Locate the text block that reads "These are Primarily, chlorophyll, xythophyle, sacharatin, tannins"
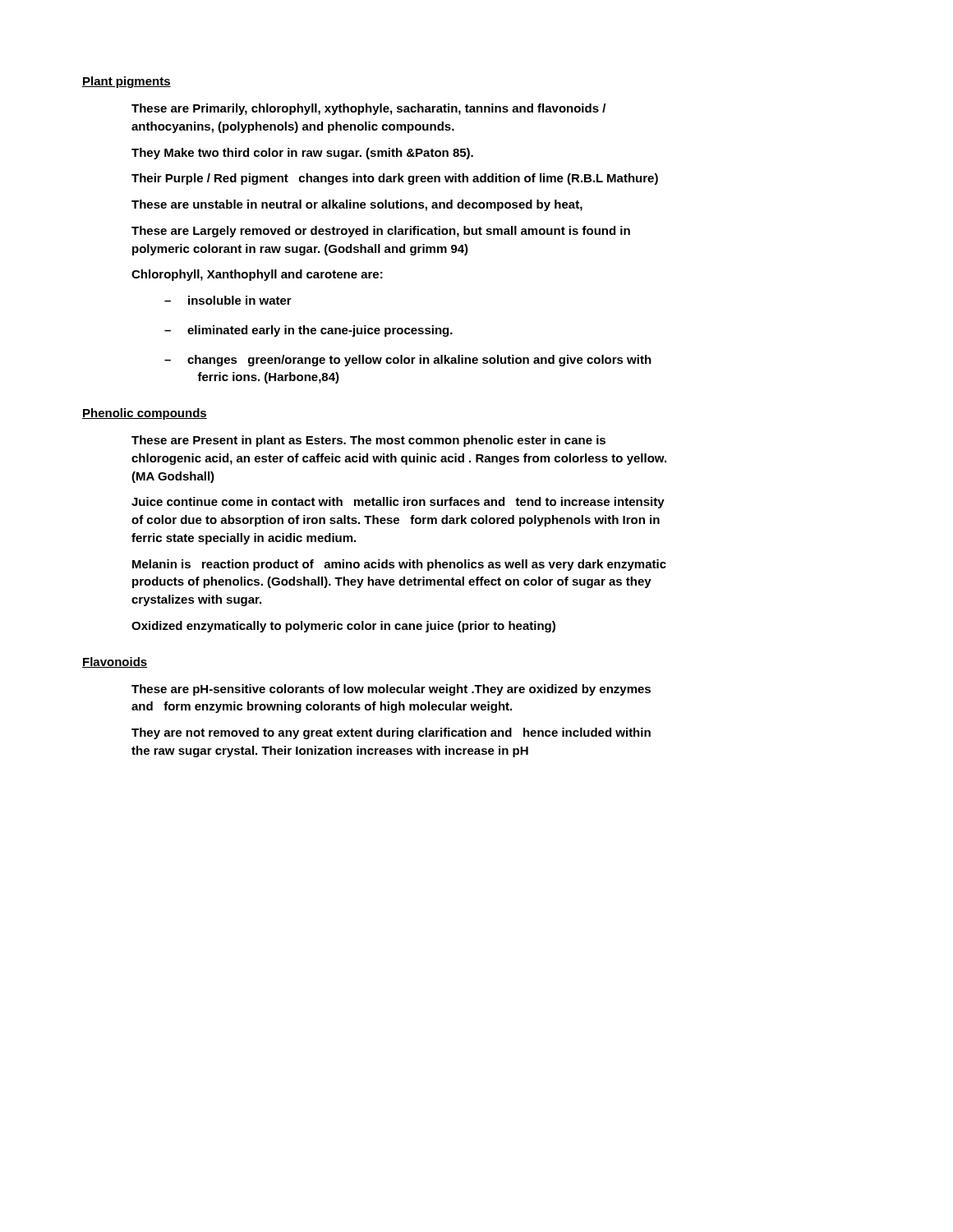The height and width of the screenshot is (1232, 953). [369, 117]
